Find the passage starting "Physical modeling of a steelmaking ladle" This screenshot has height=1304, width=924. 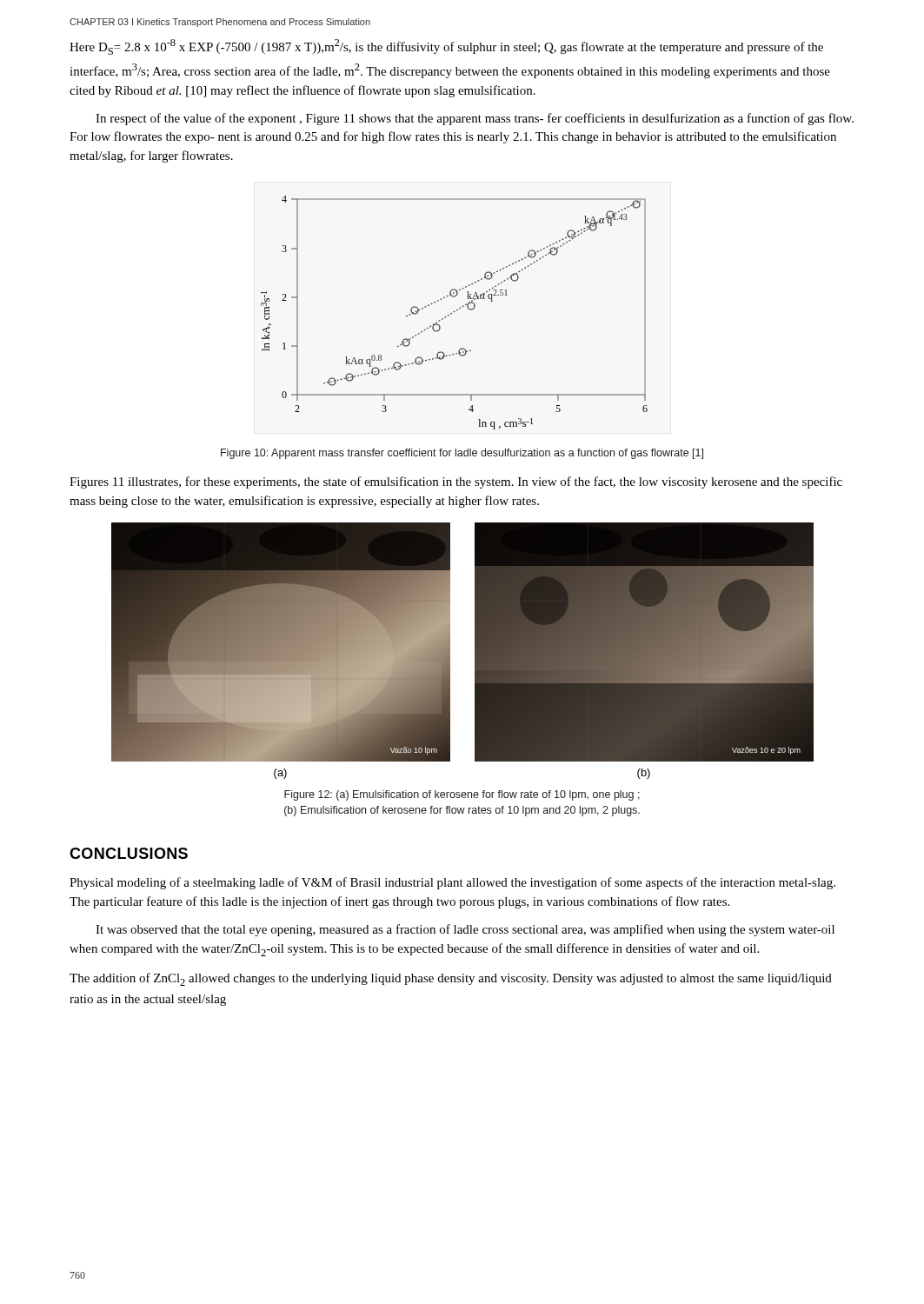tap(453, 892)
